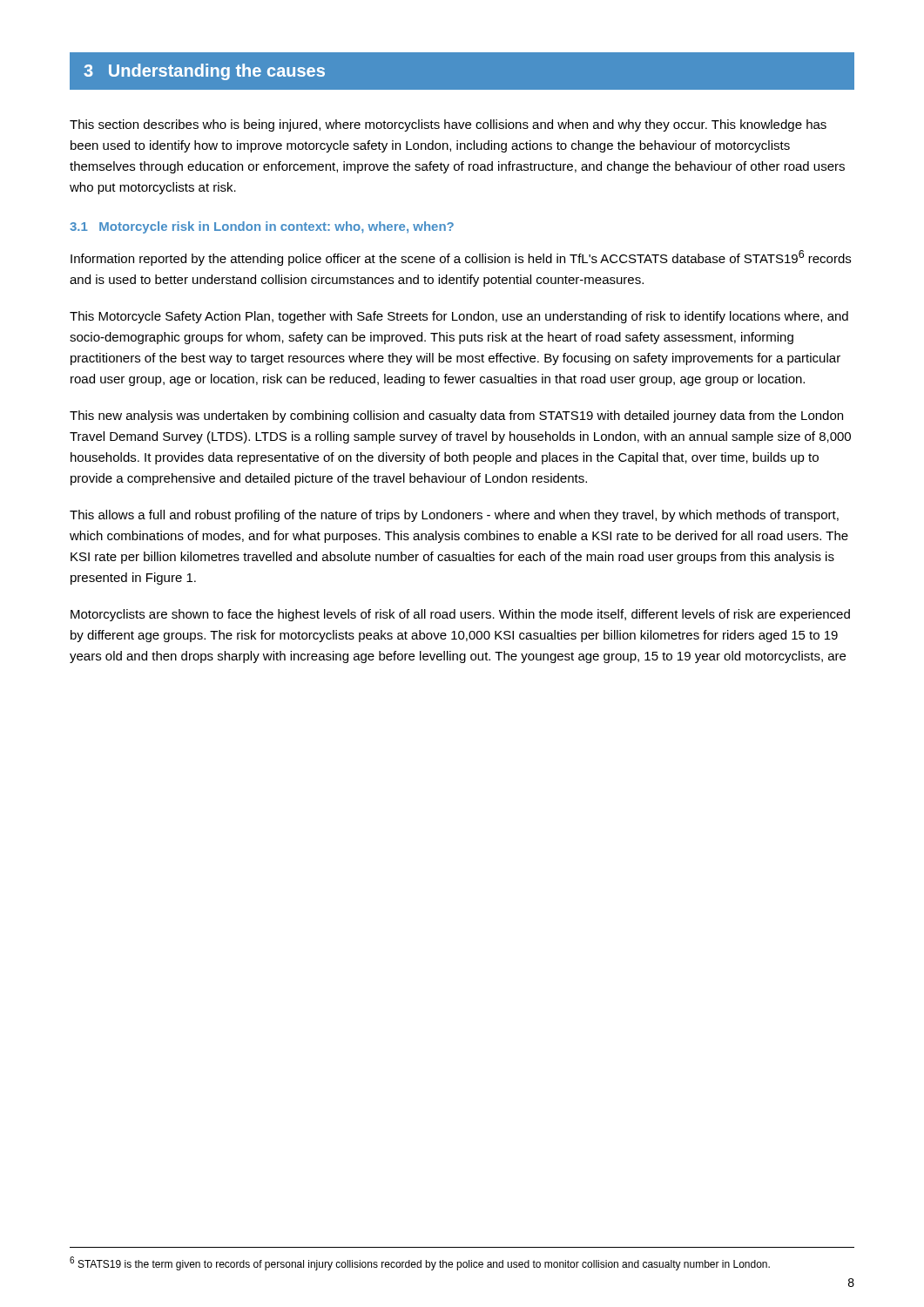Screen dimensions: 1307x924
Task: Click the passage that begins "This allows a full and robust"
Action: coord(459,546)
